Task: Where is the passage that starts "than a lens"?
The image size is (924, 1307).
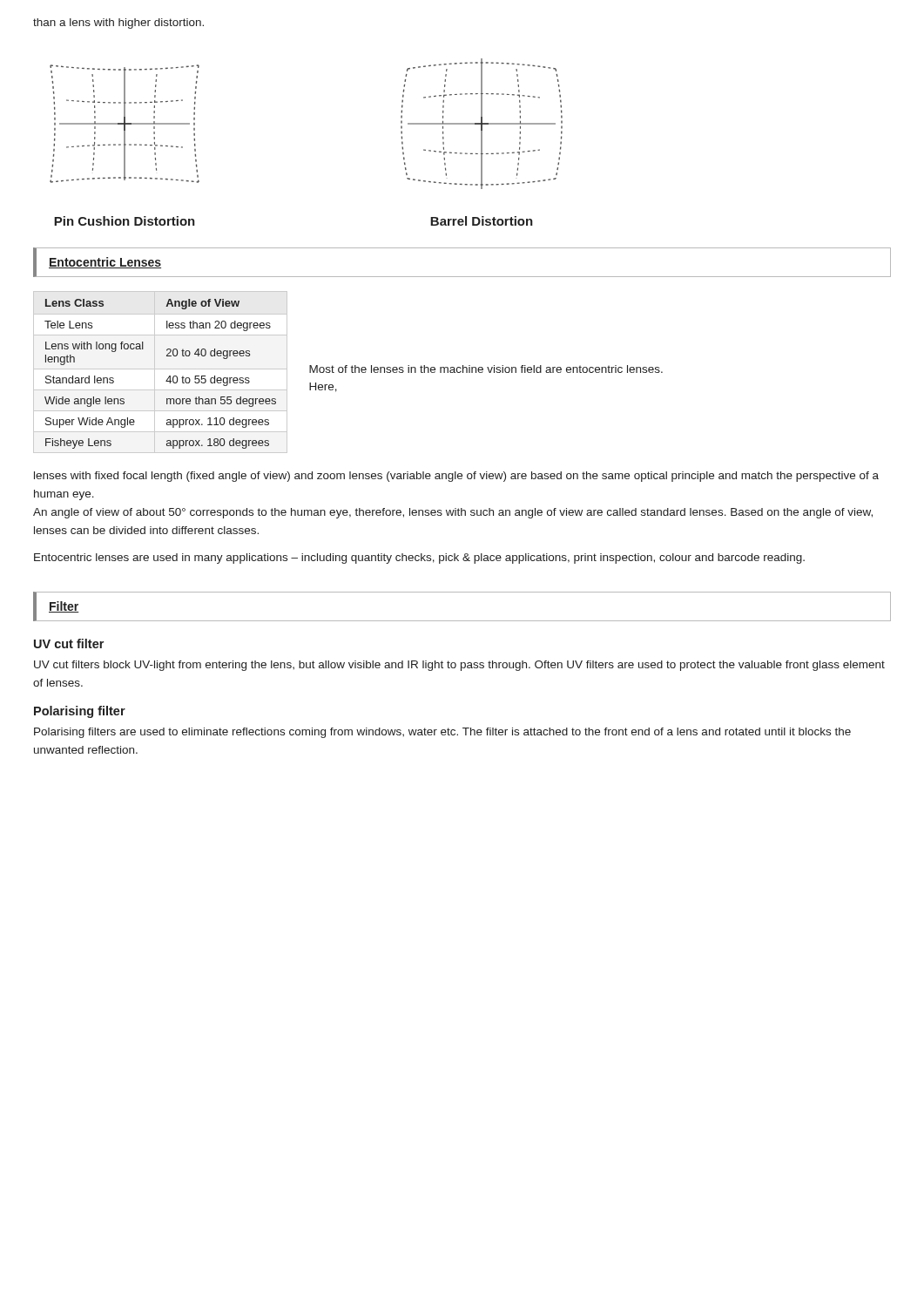Action: [x=119, y=22]
